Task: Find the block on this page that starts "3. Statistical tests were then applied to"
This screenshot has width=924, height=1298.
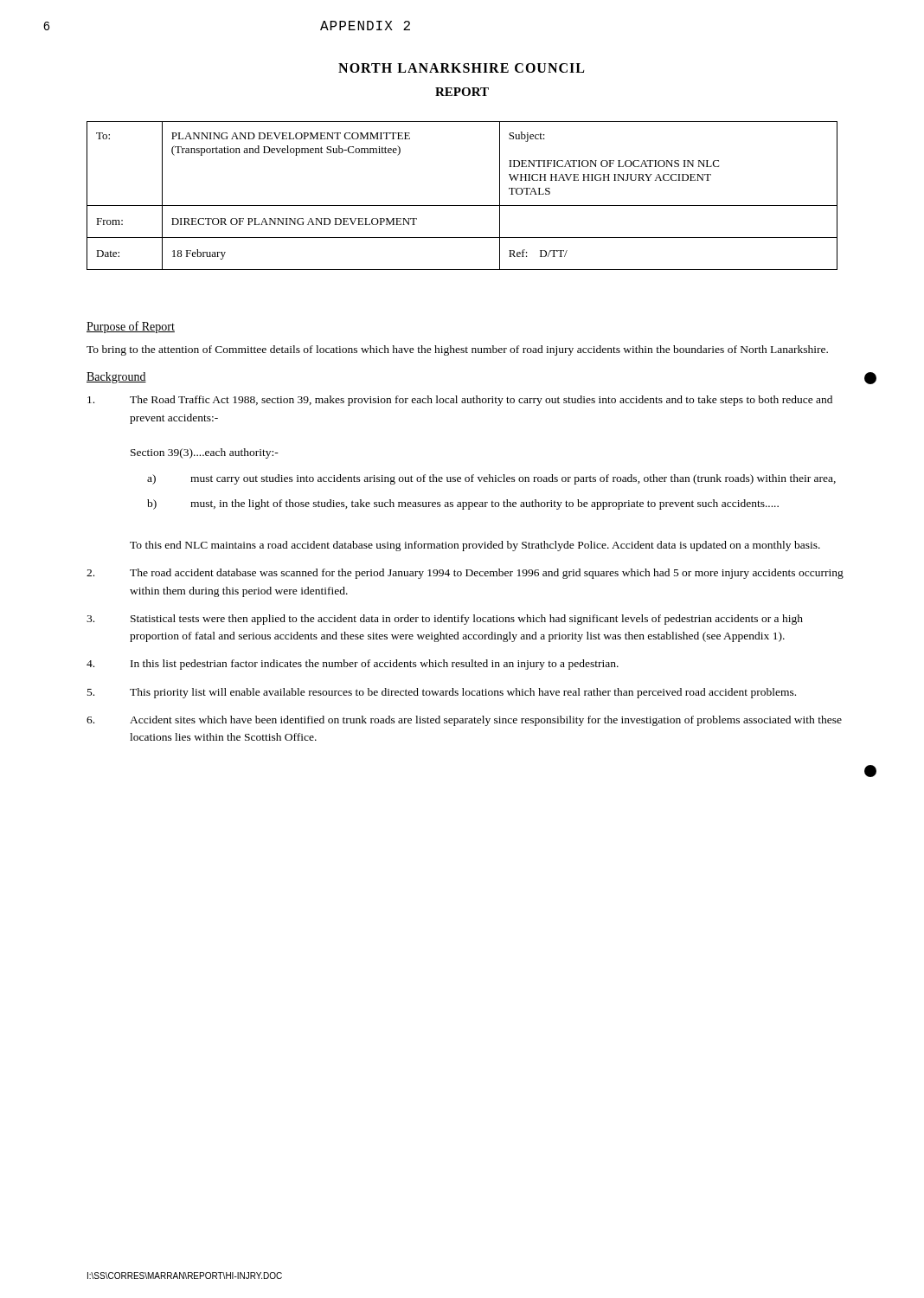Action: tap(471, 627)
